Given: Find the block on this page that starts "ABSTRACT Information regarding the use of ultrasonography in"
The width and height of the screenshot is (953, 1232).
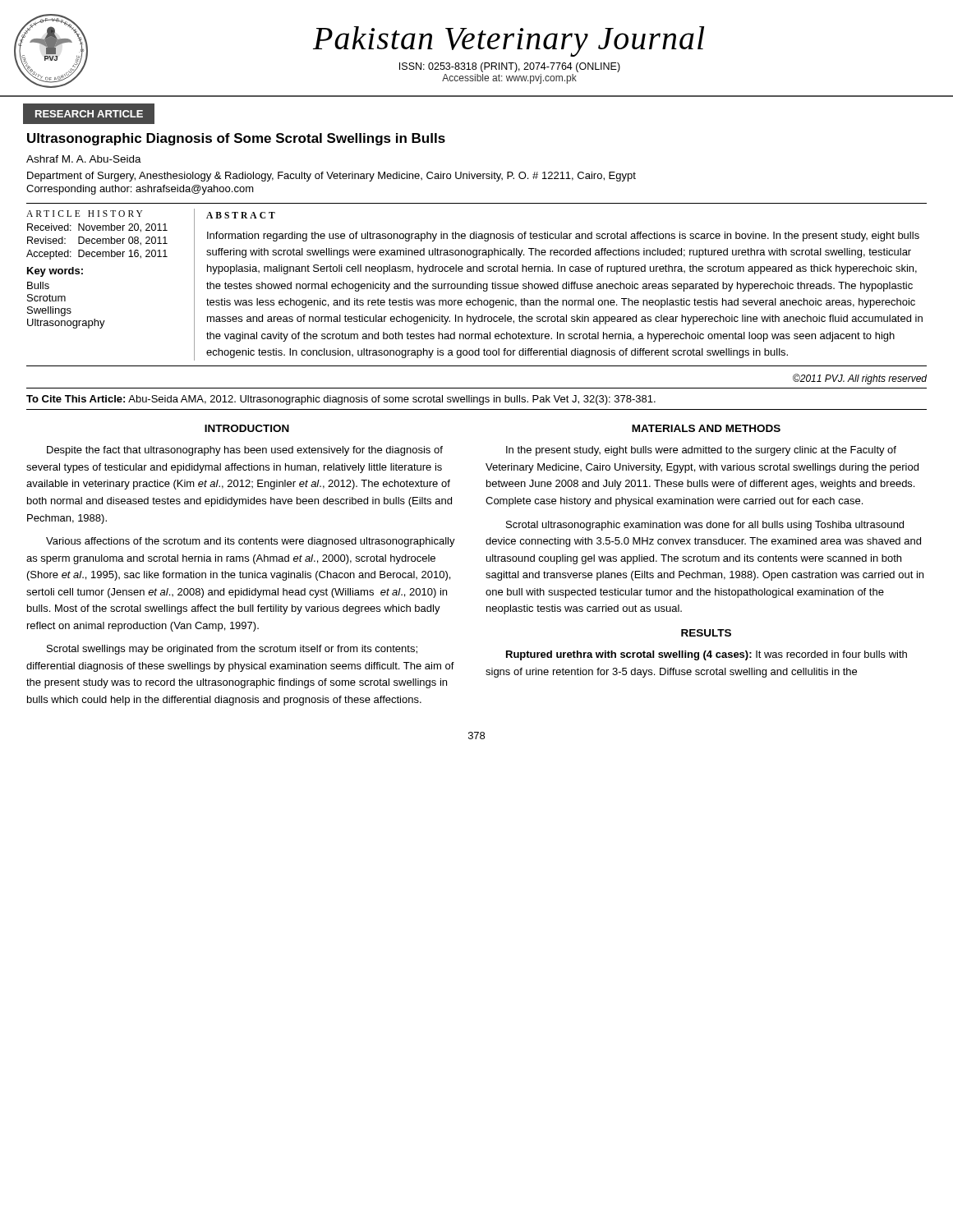Looking at the screenshot, I should point(566,283).
